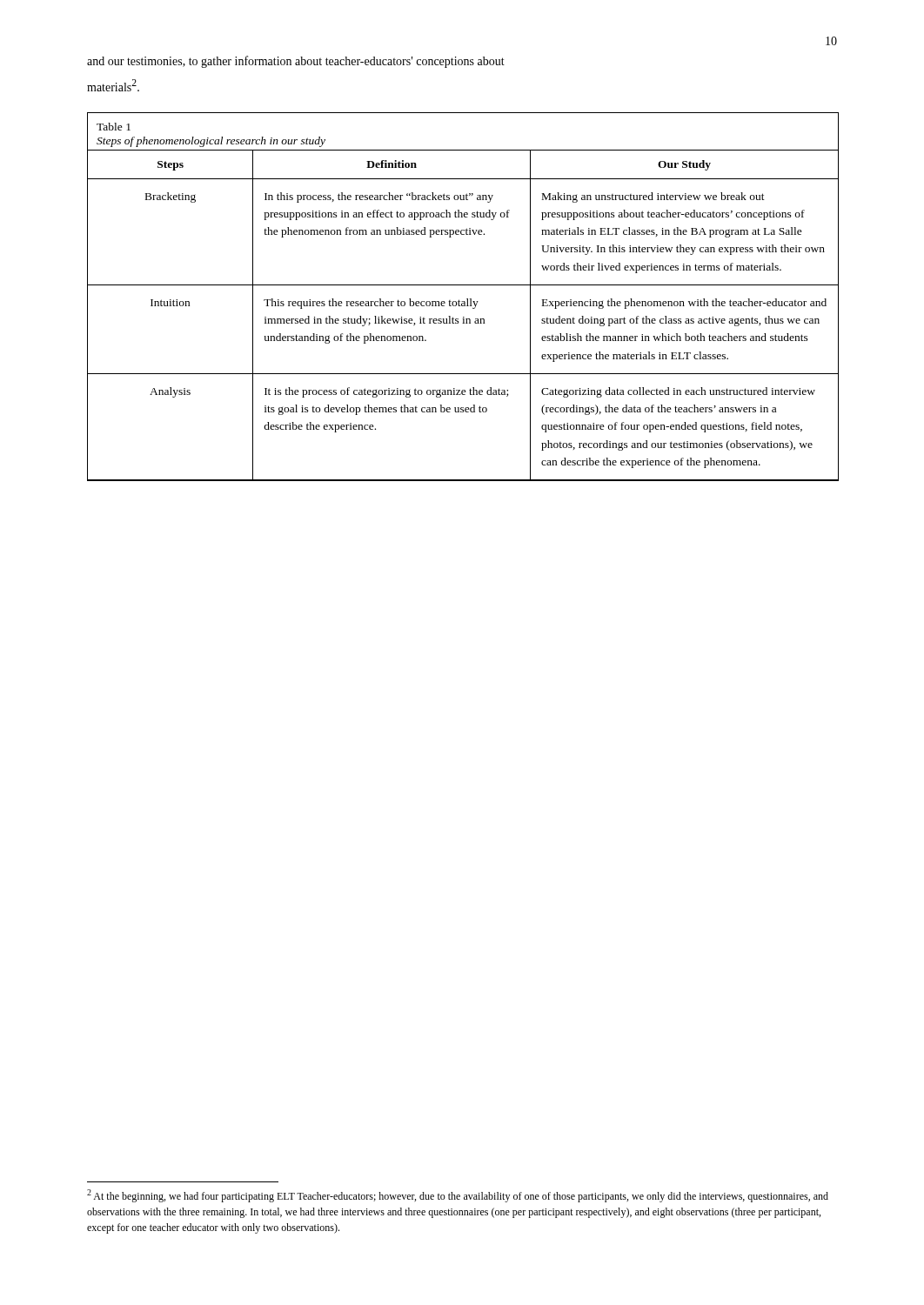Locate the element starting "and our testimonies, to"

point(296,61)
